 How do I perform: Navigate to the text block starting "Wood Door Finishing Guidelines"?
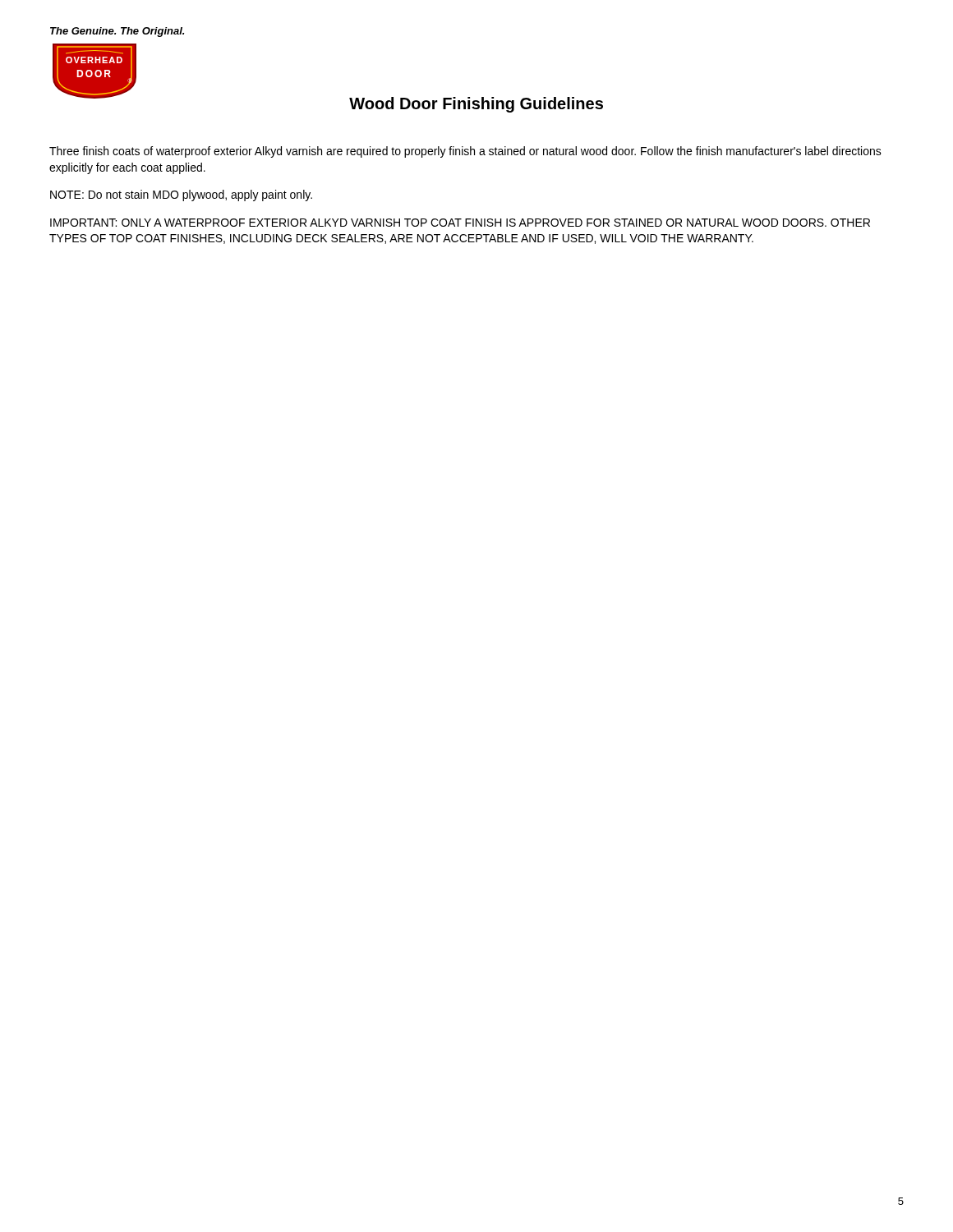pos(476,104)
